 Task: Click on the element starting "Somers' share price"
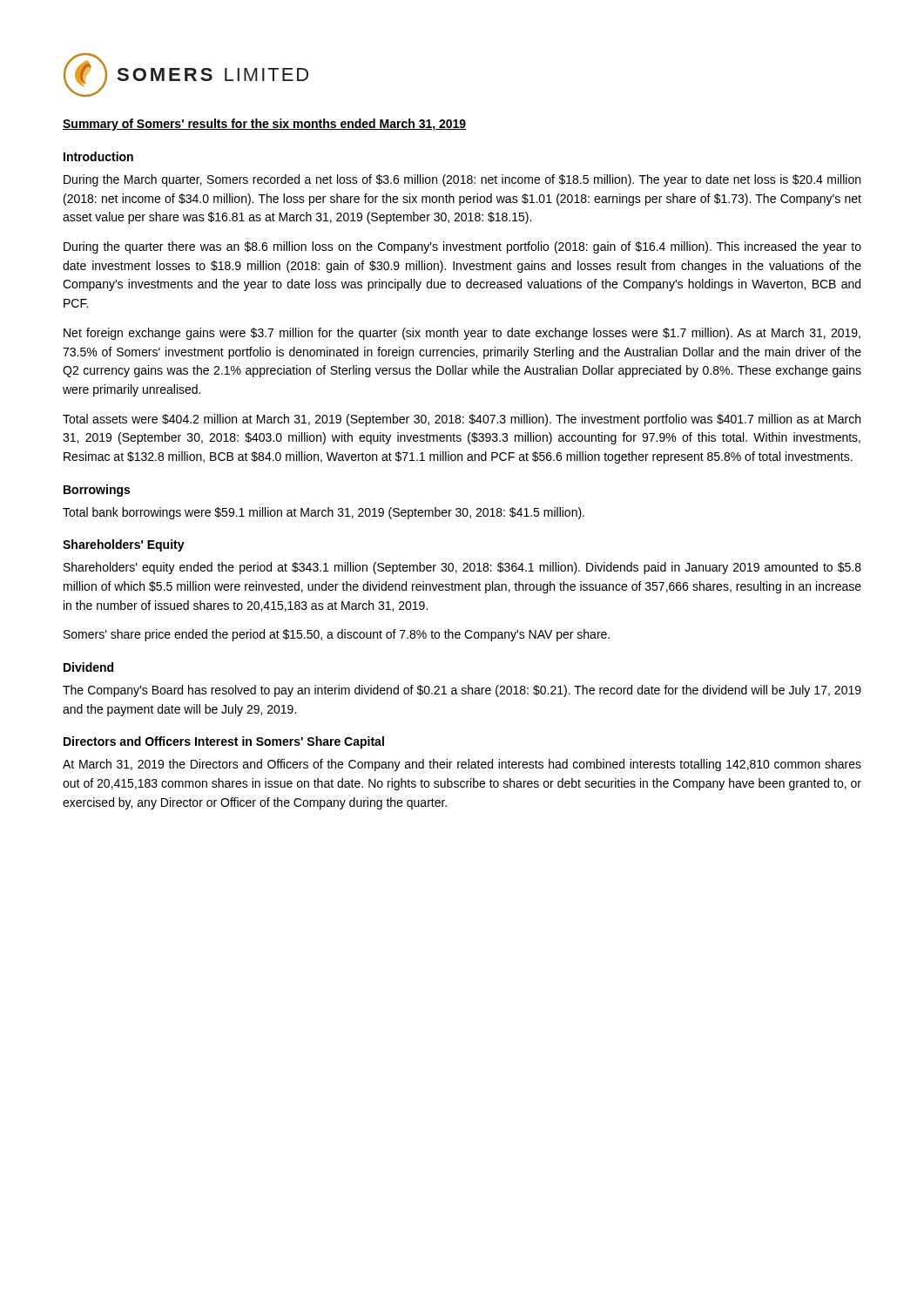tap(337, 635)
